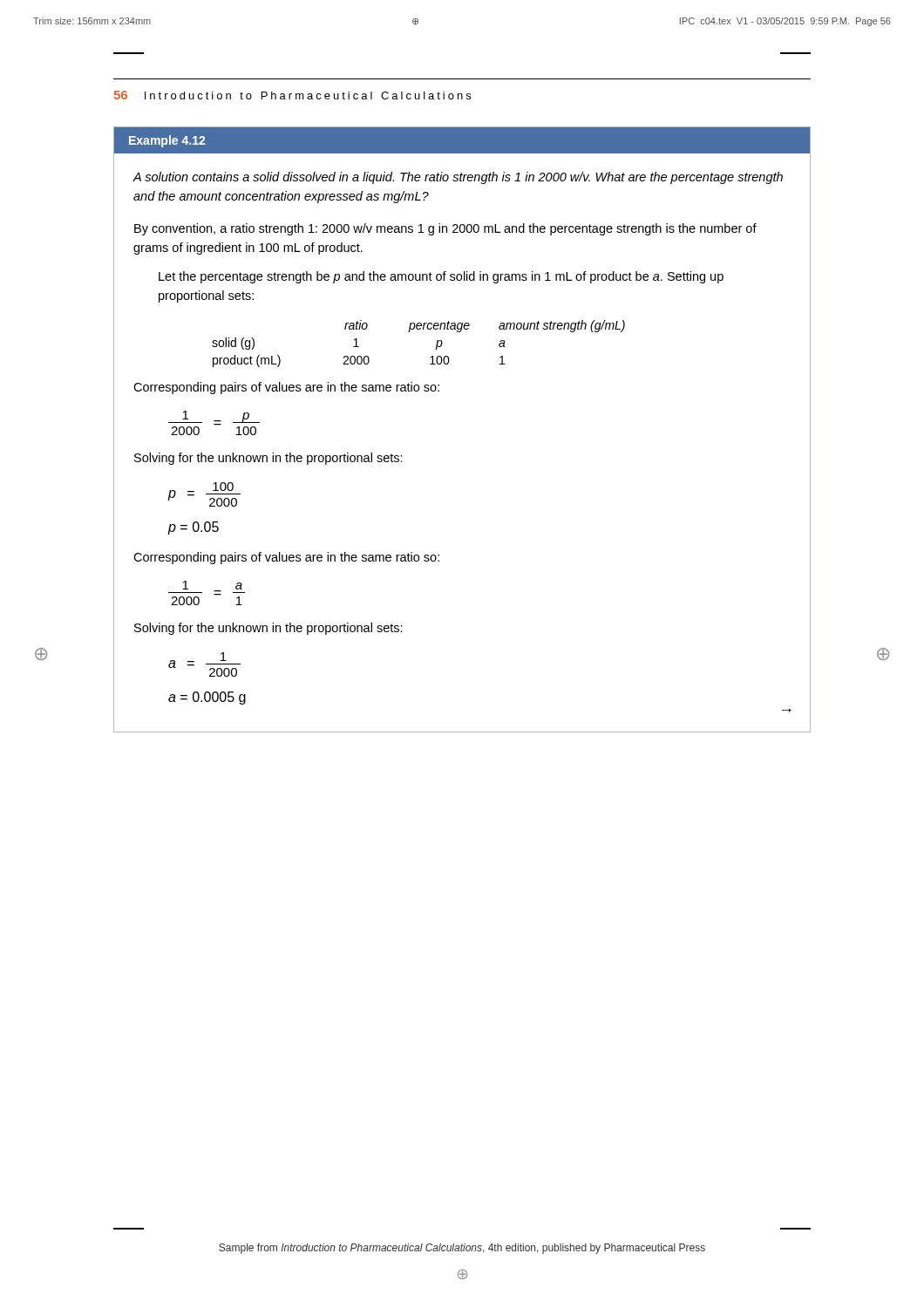Click the table
The image size is (924, 1308).
pyautogui.click(x=484, y=343)
